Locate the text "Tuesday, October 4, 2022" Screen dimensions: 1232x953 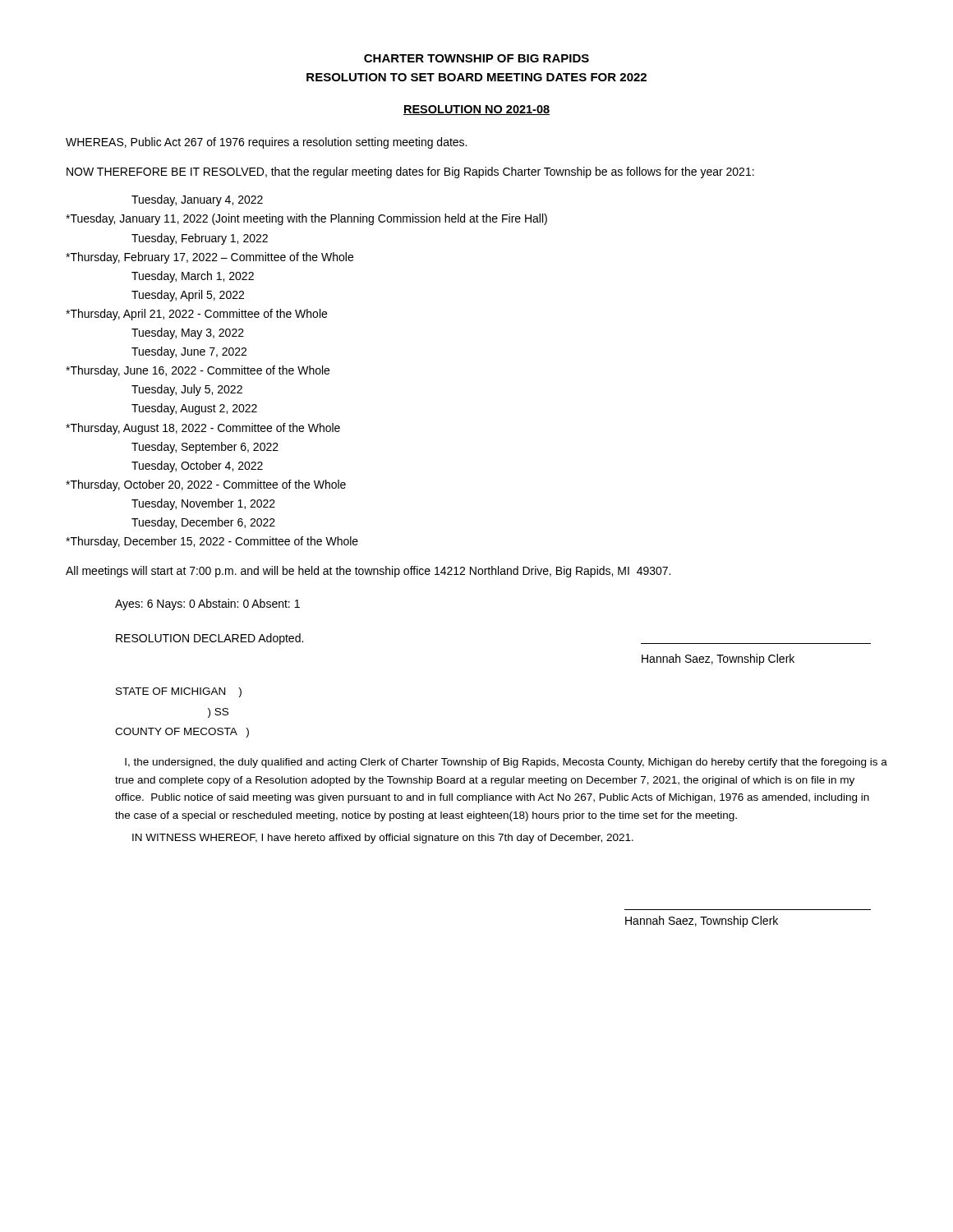pos(197,465)
